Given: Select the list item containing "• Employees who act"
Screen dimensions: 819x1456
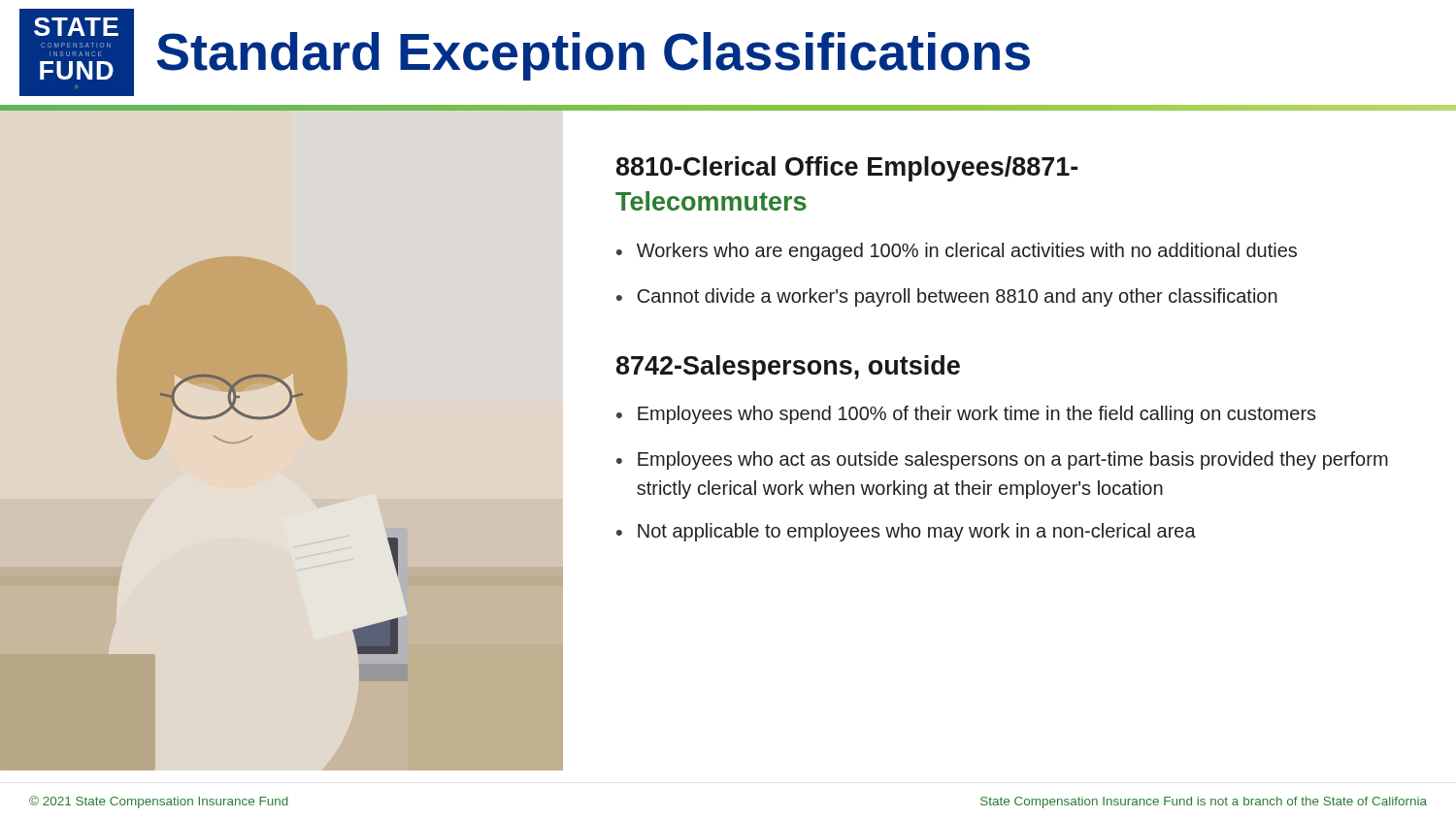Looking at the screenshot, I should click(1014, 474).
